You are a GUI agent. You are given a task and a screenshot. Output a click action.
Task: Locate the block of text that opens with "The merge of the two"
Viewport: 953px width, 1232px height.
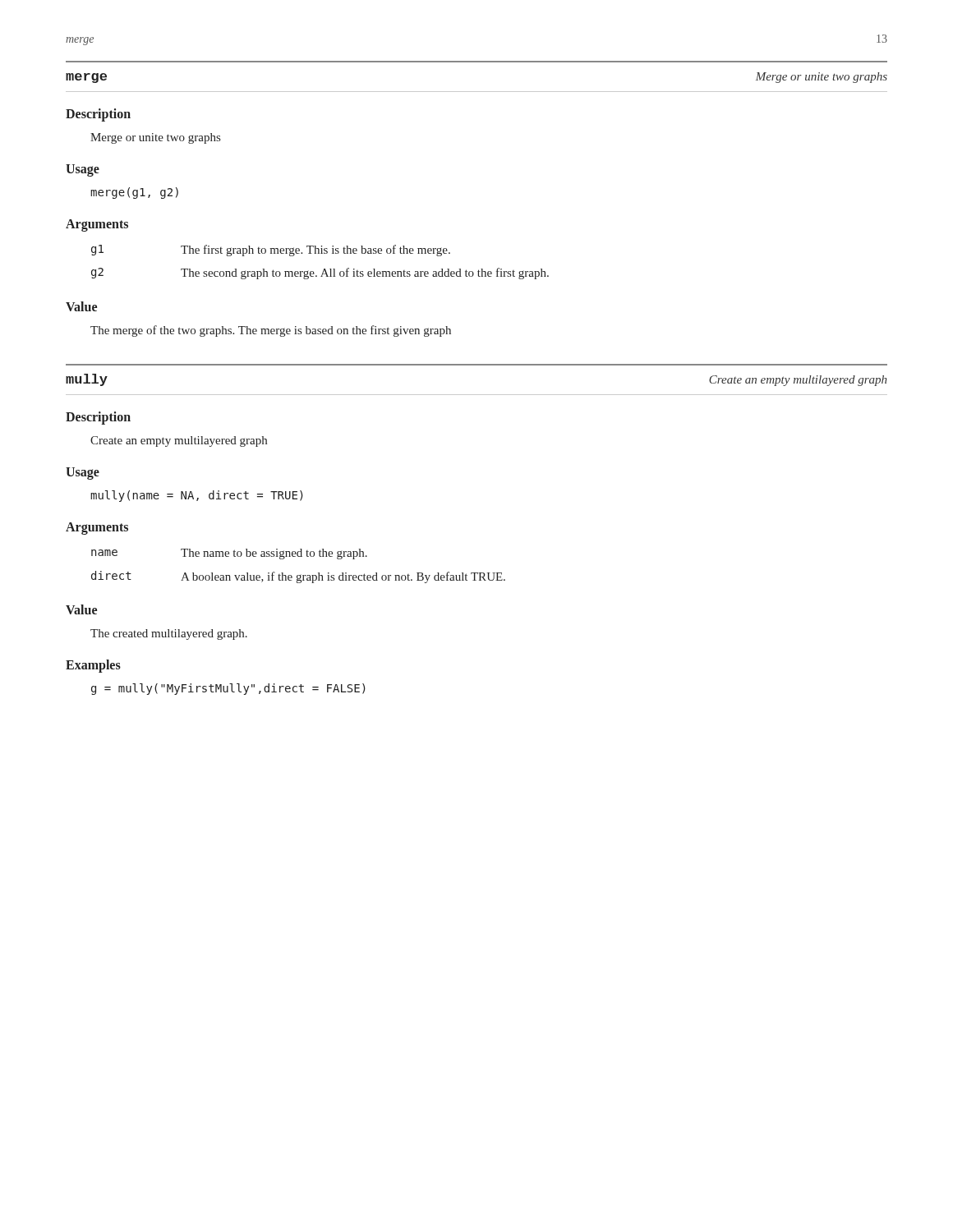tap(271, 330)
